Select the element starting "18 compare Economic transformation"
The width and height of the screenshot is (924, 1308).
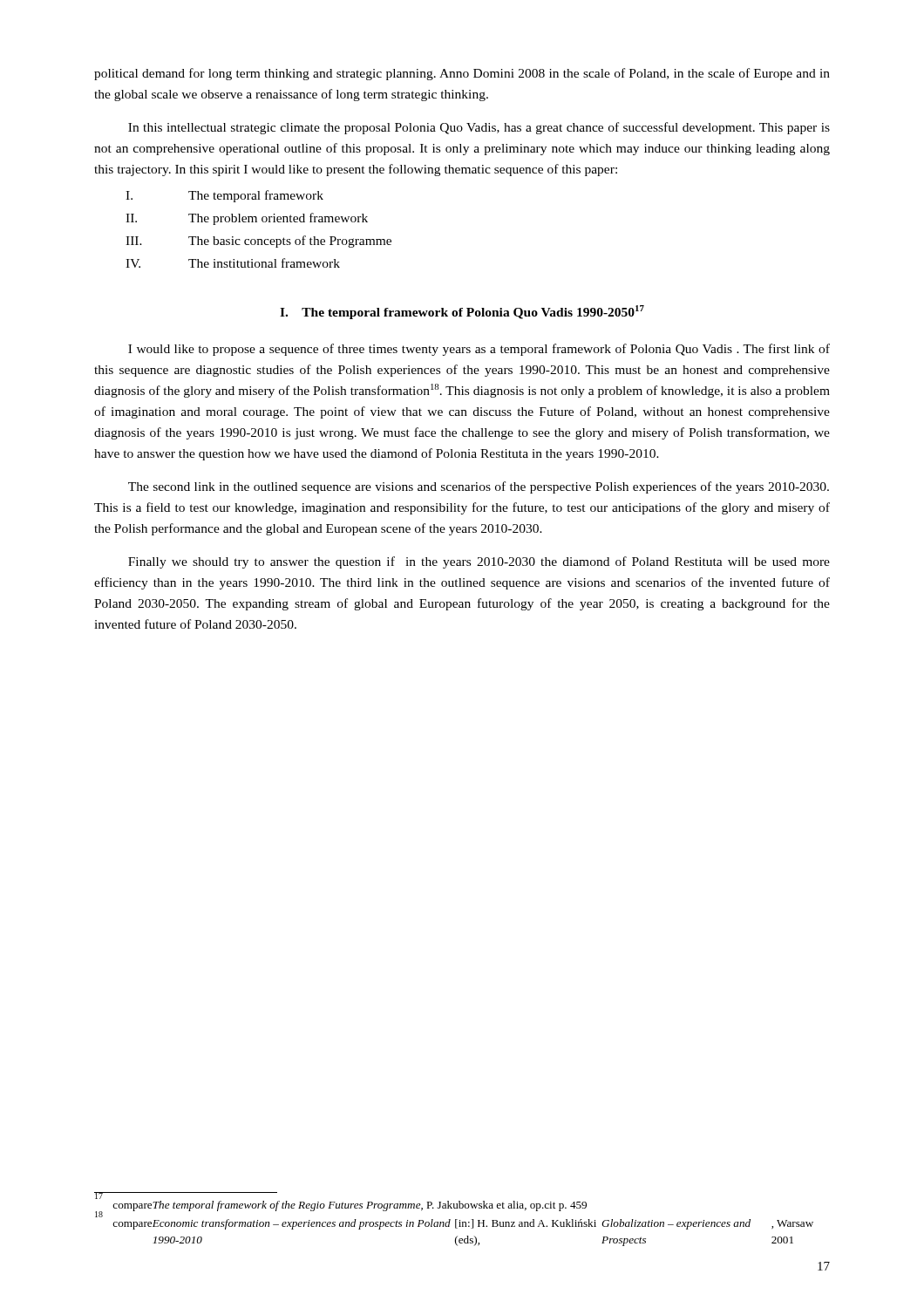click(x=454, y=1231)
